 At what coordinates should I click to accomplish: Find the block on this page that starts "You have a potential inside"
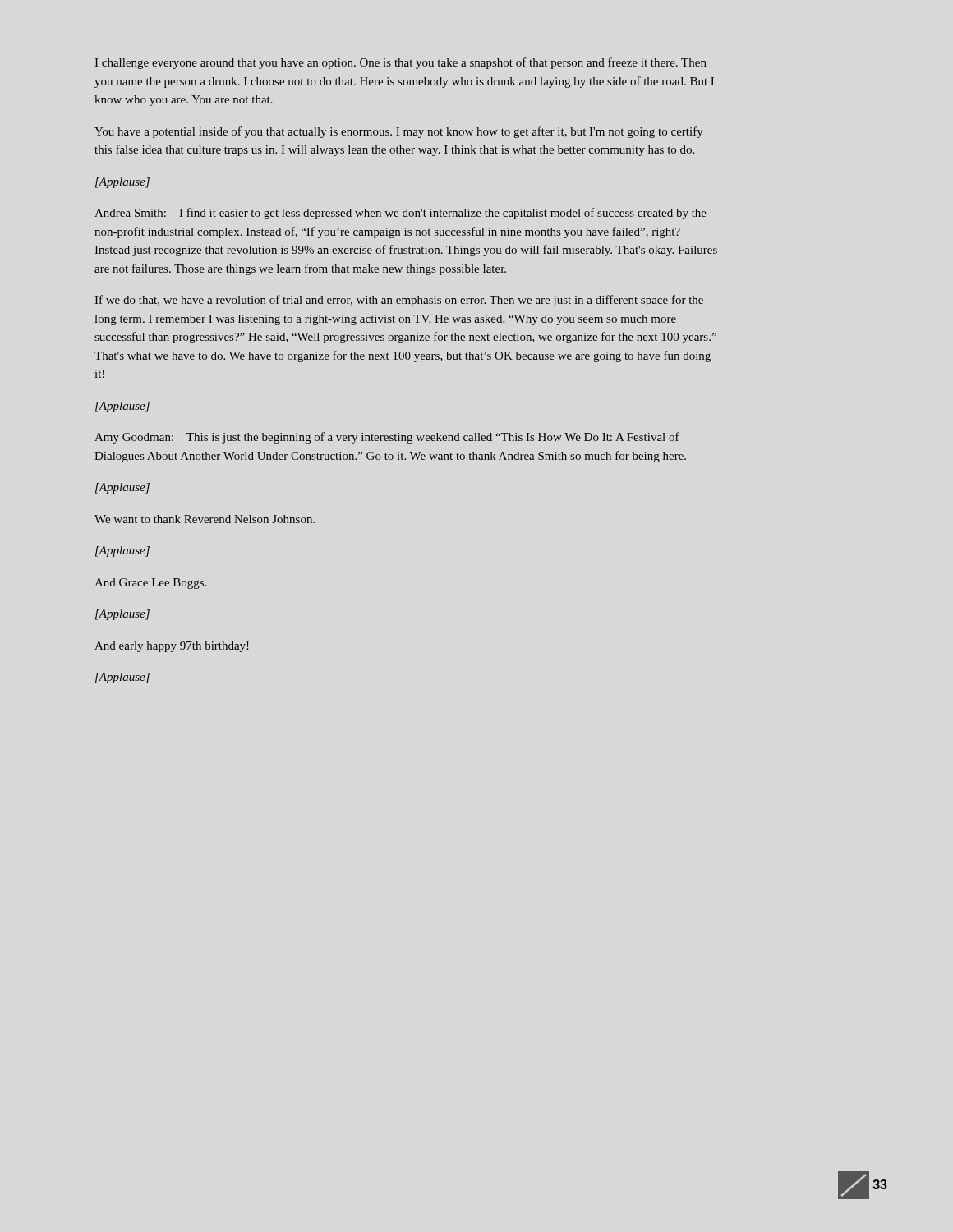[399, 140]
